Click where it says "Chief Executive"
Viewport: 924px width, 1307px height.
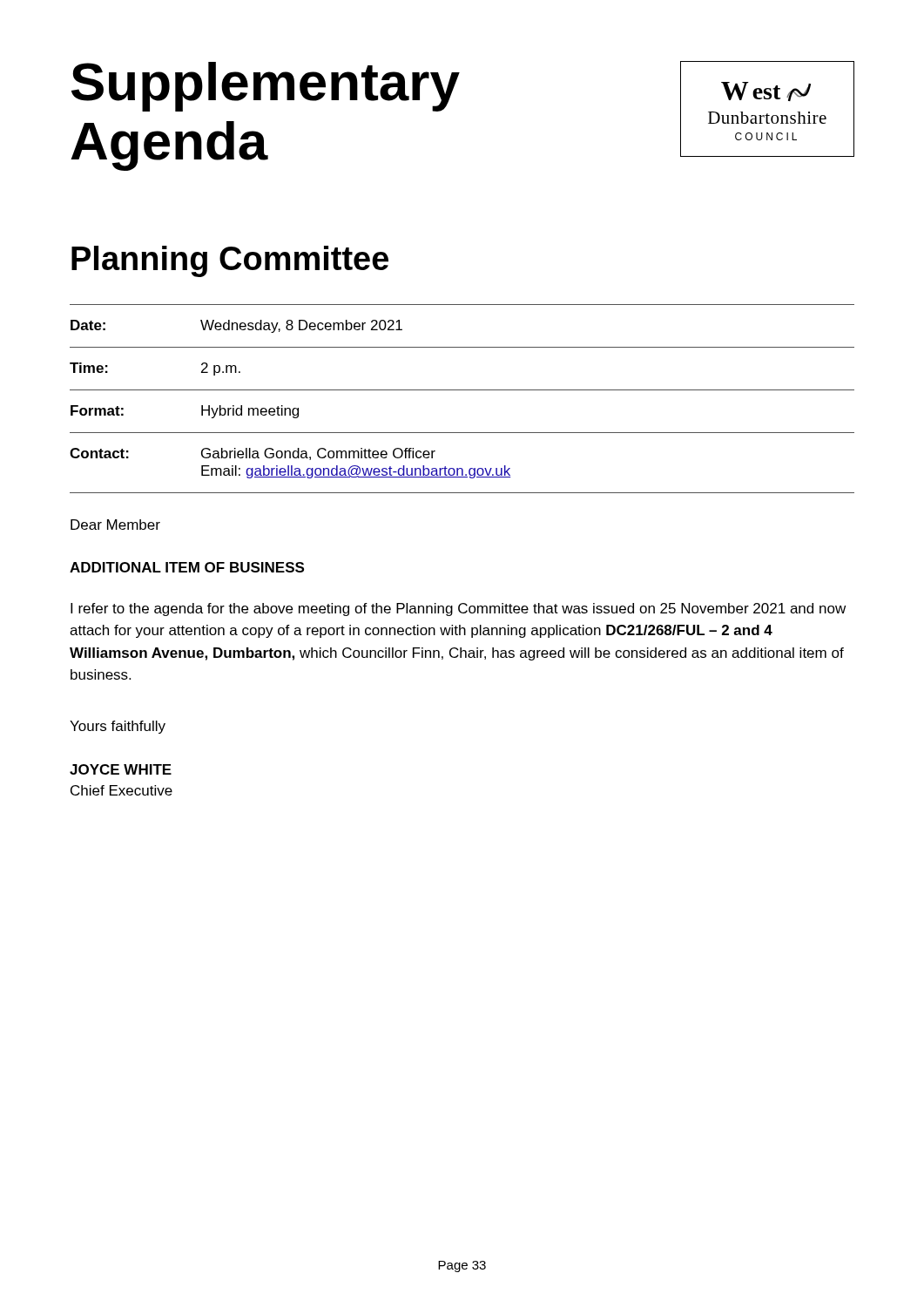click(121, 791)
